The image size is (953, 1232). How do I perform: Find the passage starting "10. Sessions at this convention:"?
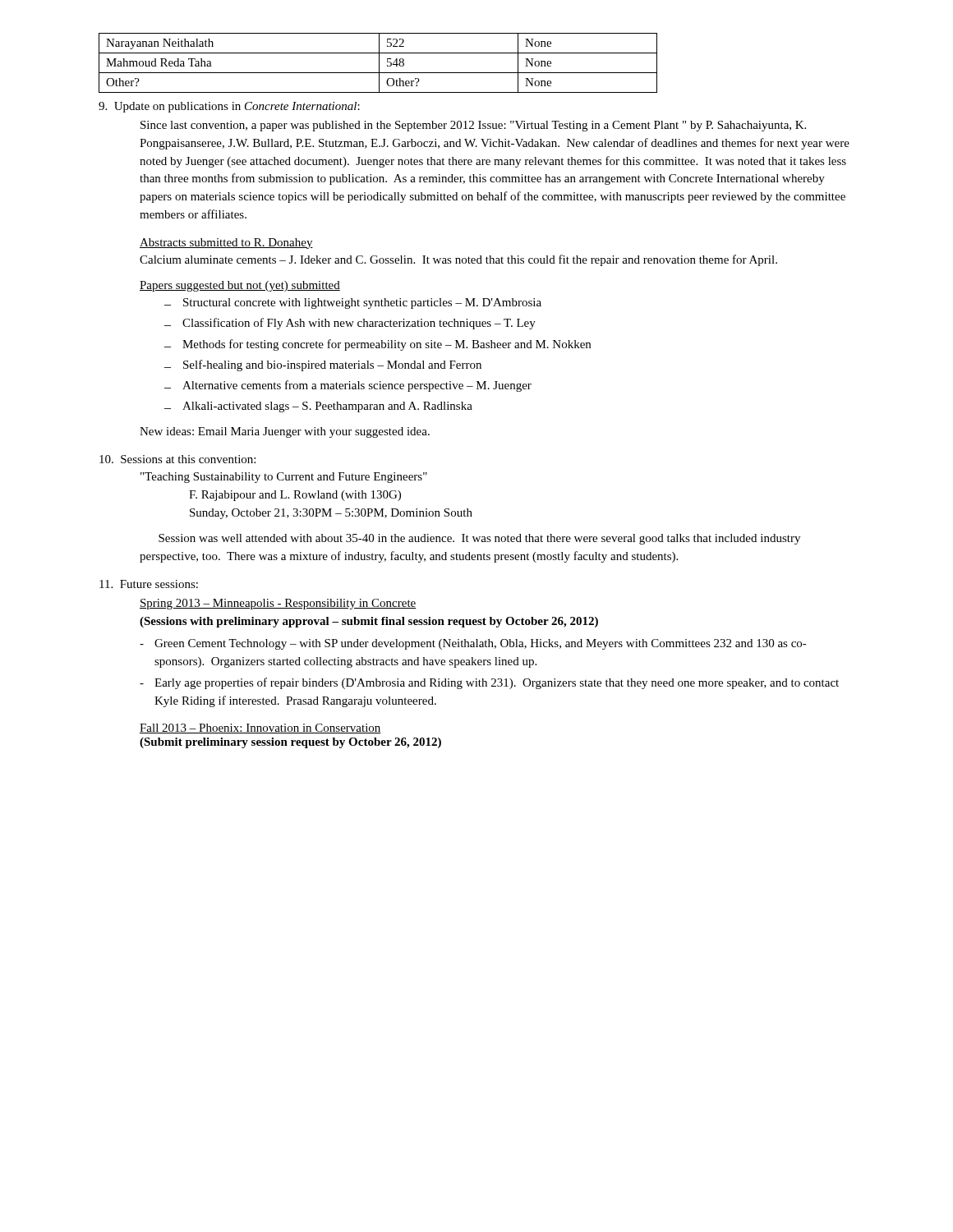pos(178,459)
